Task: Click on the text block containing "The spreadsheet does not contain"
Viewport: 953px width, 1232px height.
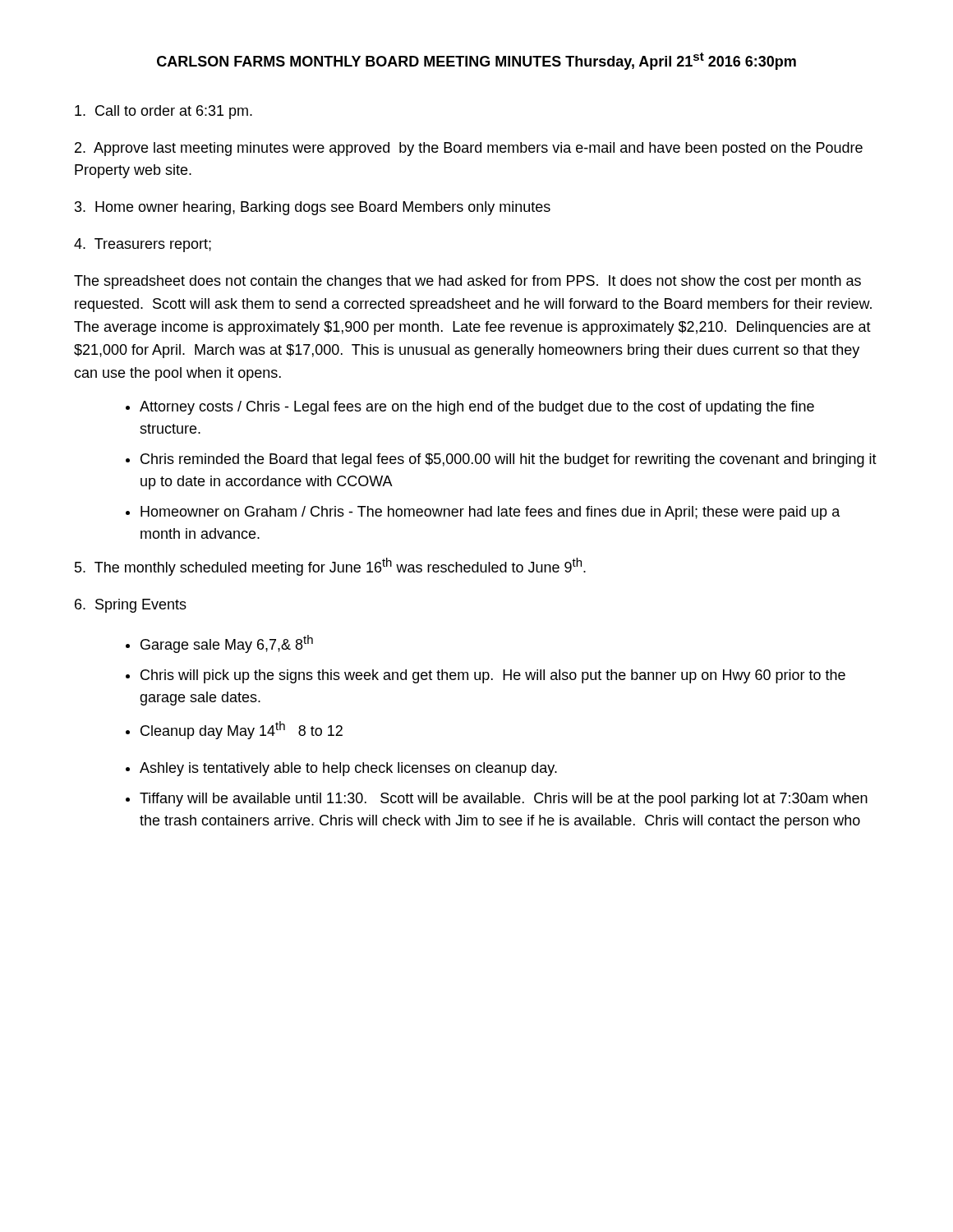Action: 476,327
